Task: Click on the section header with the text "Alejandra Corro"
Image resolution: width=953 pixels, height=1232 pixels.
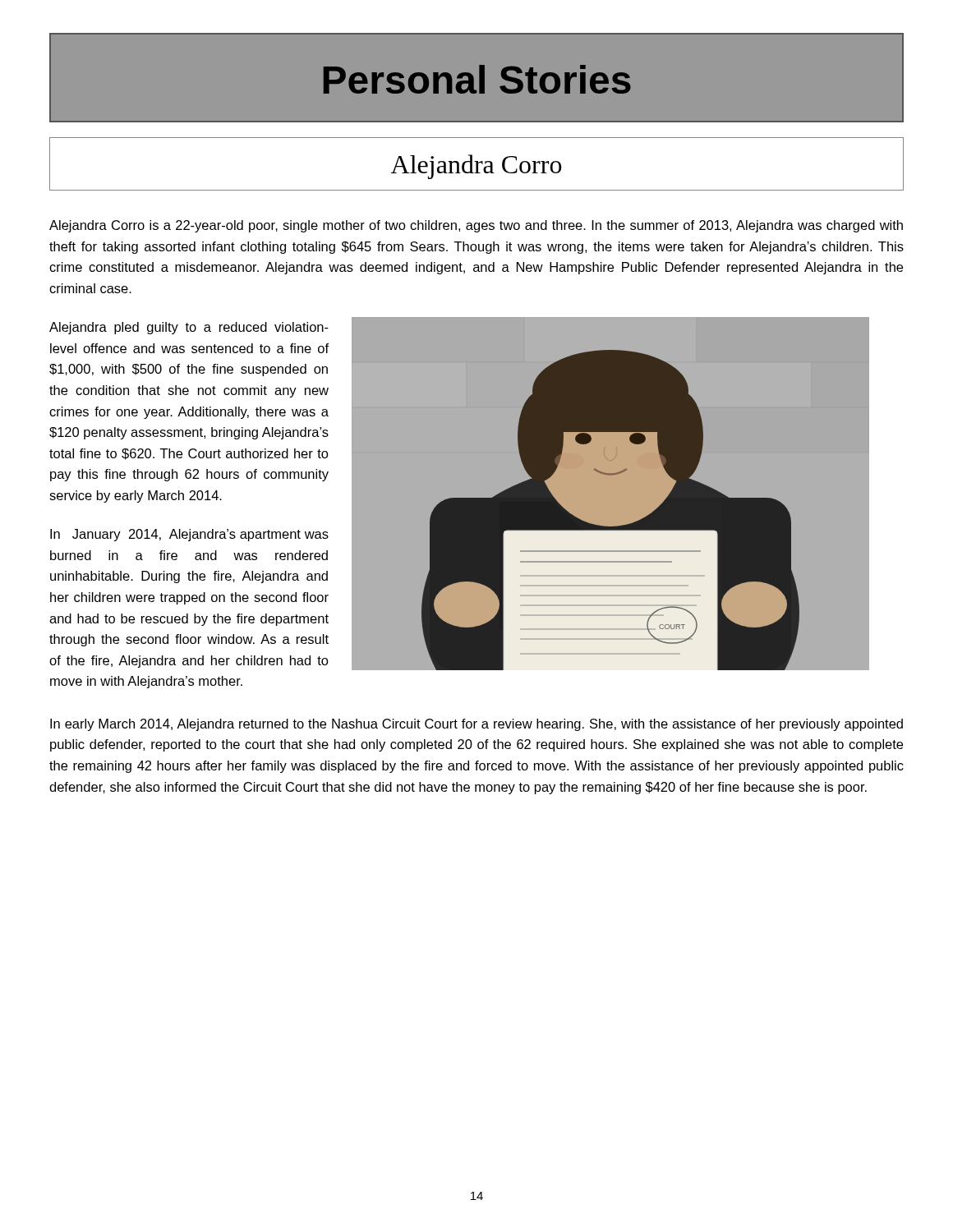Action: (x=476, y=164)
